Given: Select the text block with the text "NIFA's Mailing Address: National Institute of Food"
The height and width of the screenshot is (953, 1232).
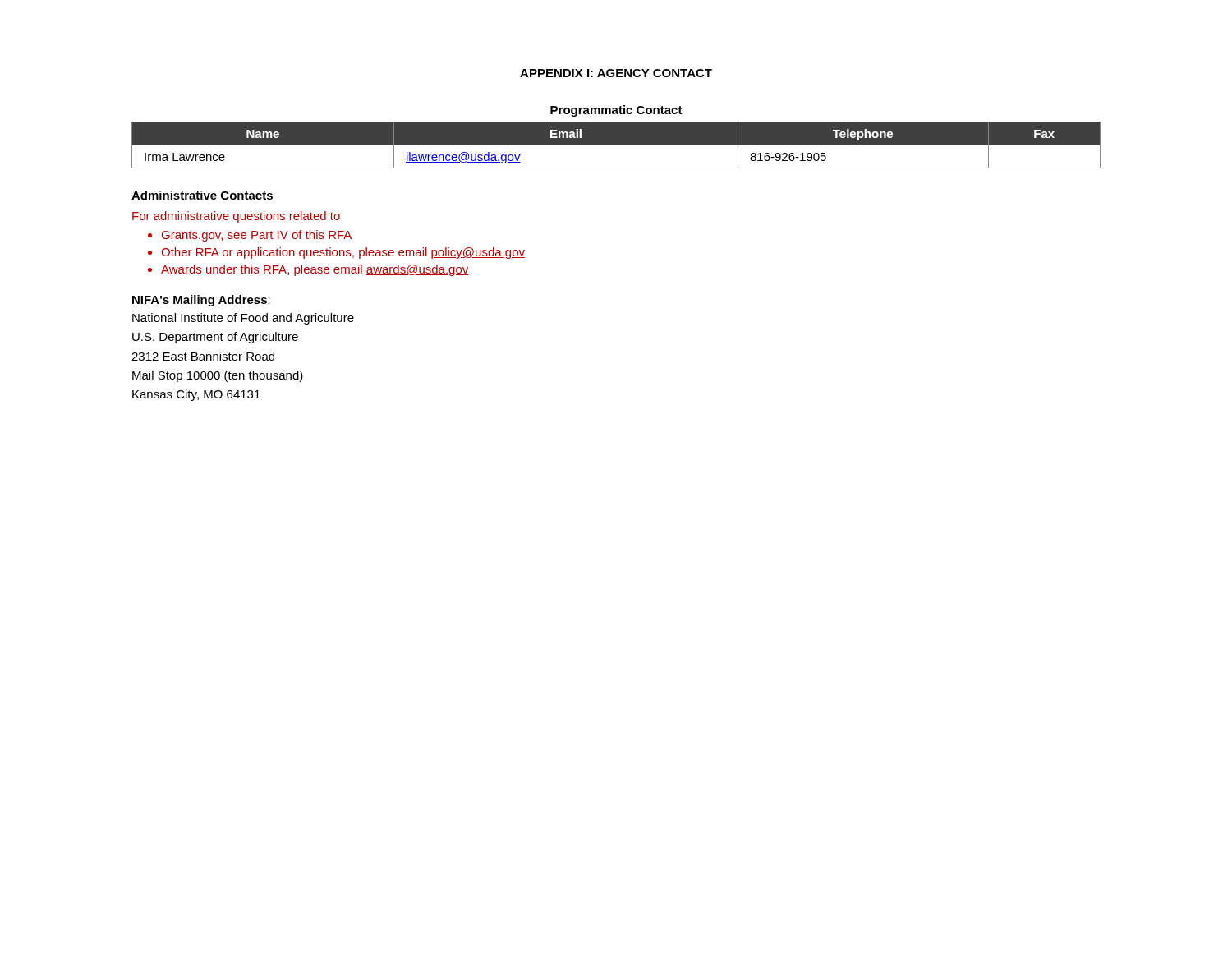Looking at the screenshot, I should click(x=201, y=301).
